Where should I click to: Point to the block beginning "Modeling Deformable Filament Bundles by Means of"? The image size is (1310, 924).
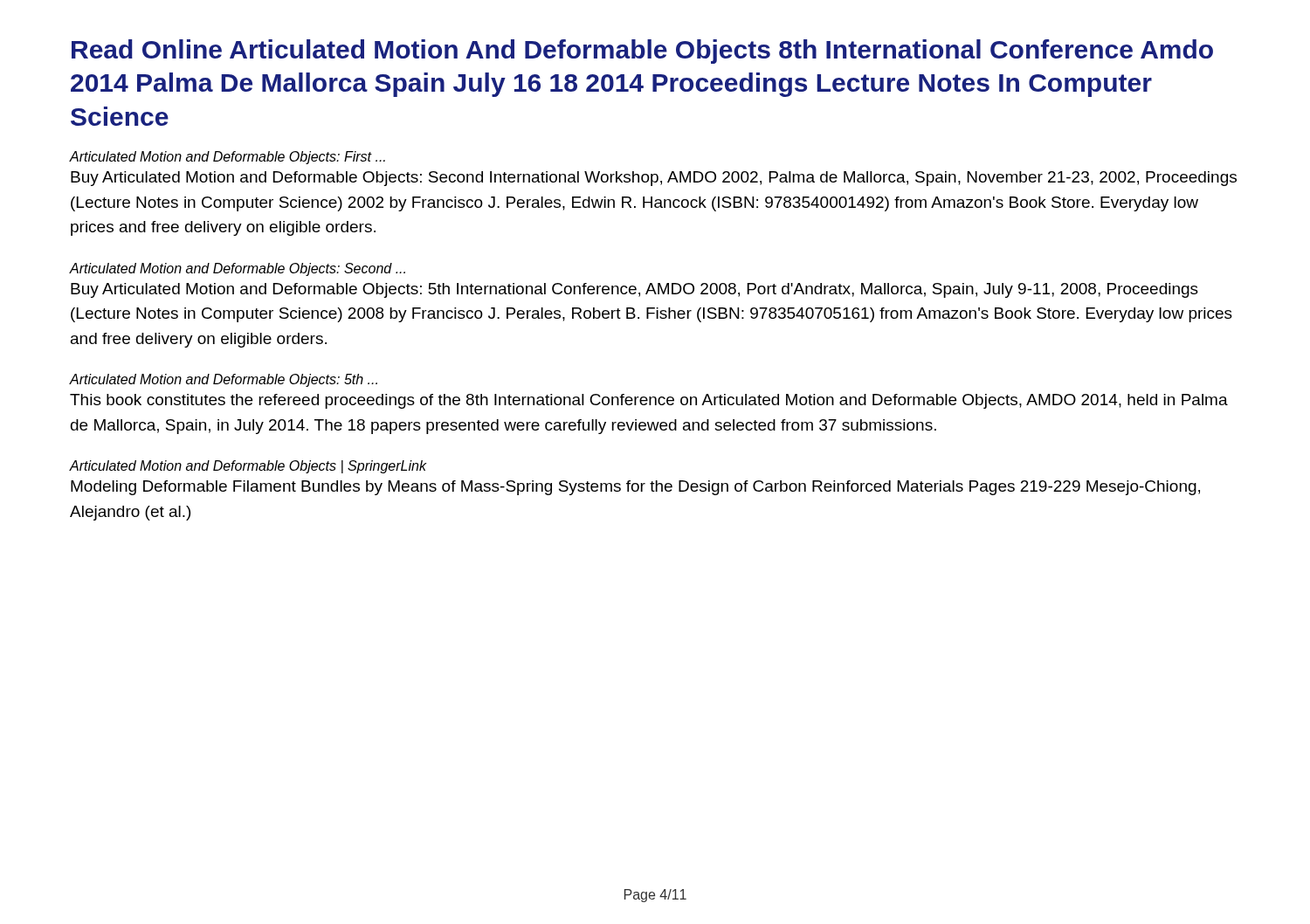click(655, 499)
